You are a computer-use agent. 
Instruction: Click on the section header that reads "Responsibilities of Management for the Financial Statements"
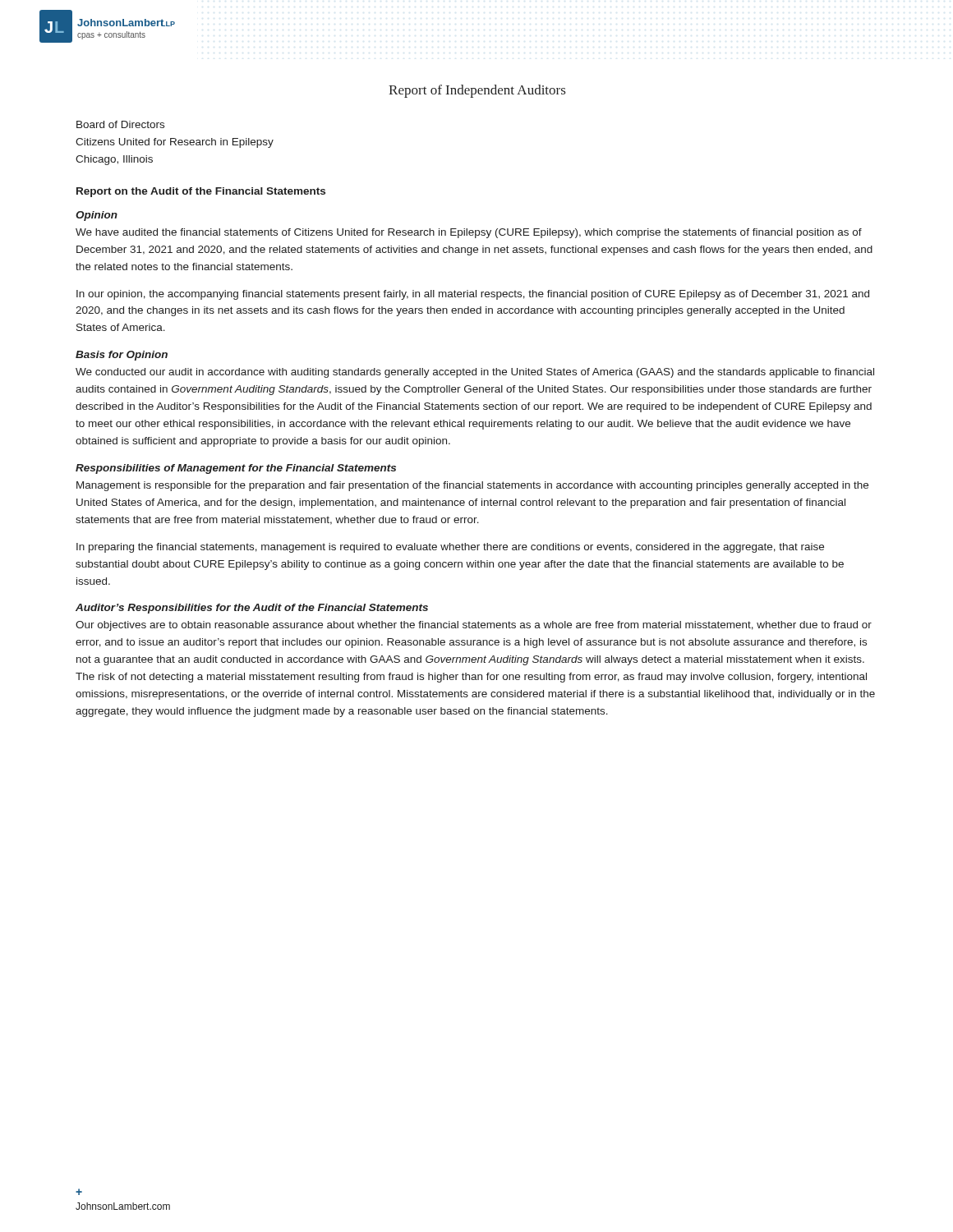click(236, 468)
